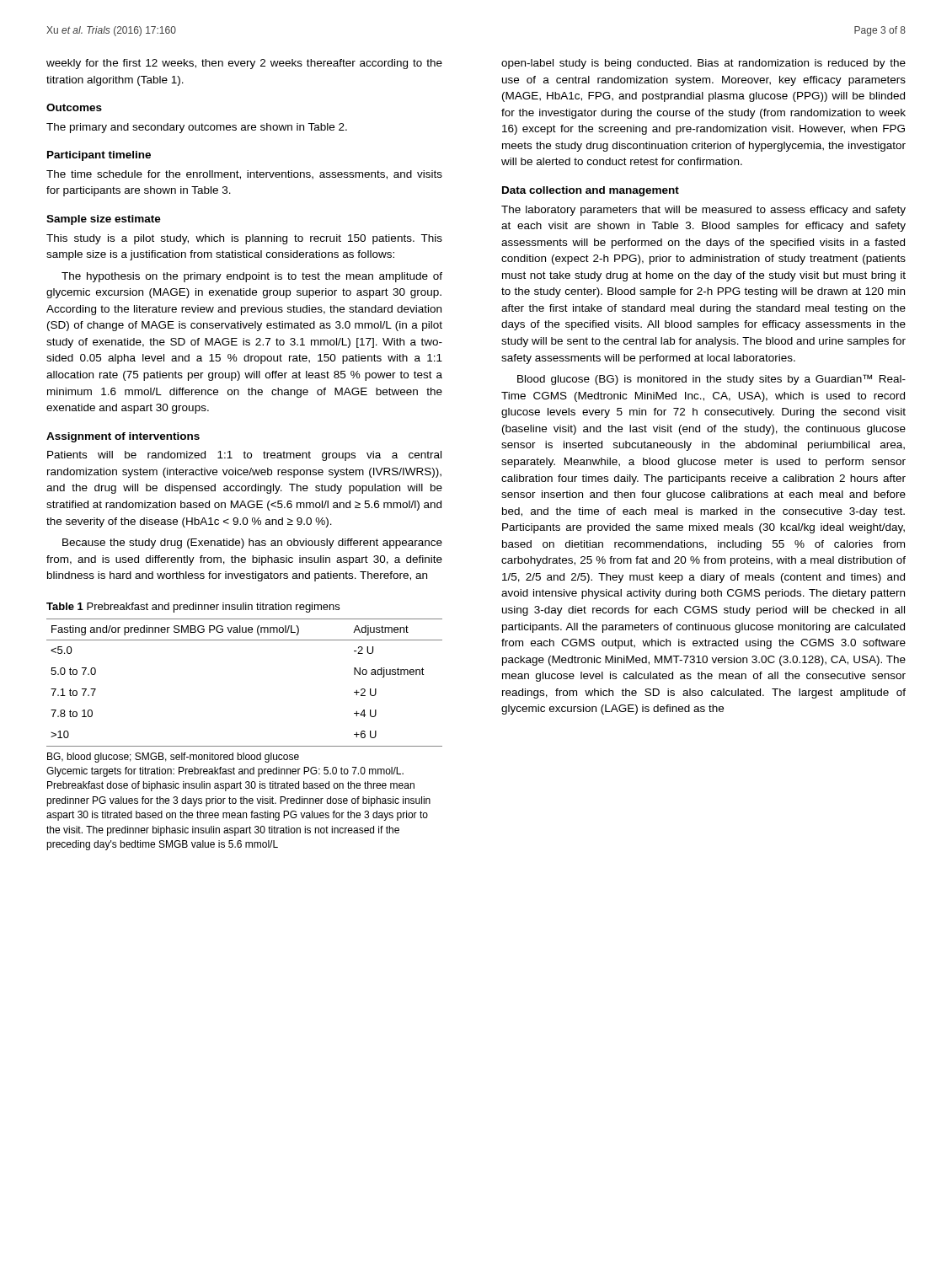Find the text block containing "weekly for the first 12 weeks, then"
The image size is (952, 1264).
pyautogui.click(x=244, y=71)
